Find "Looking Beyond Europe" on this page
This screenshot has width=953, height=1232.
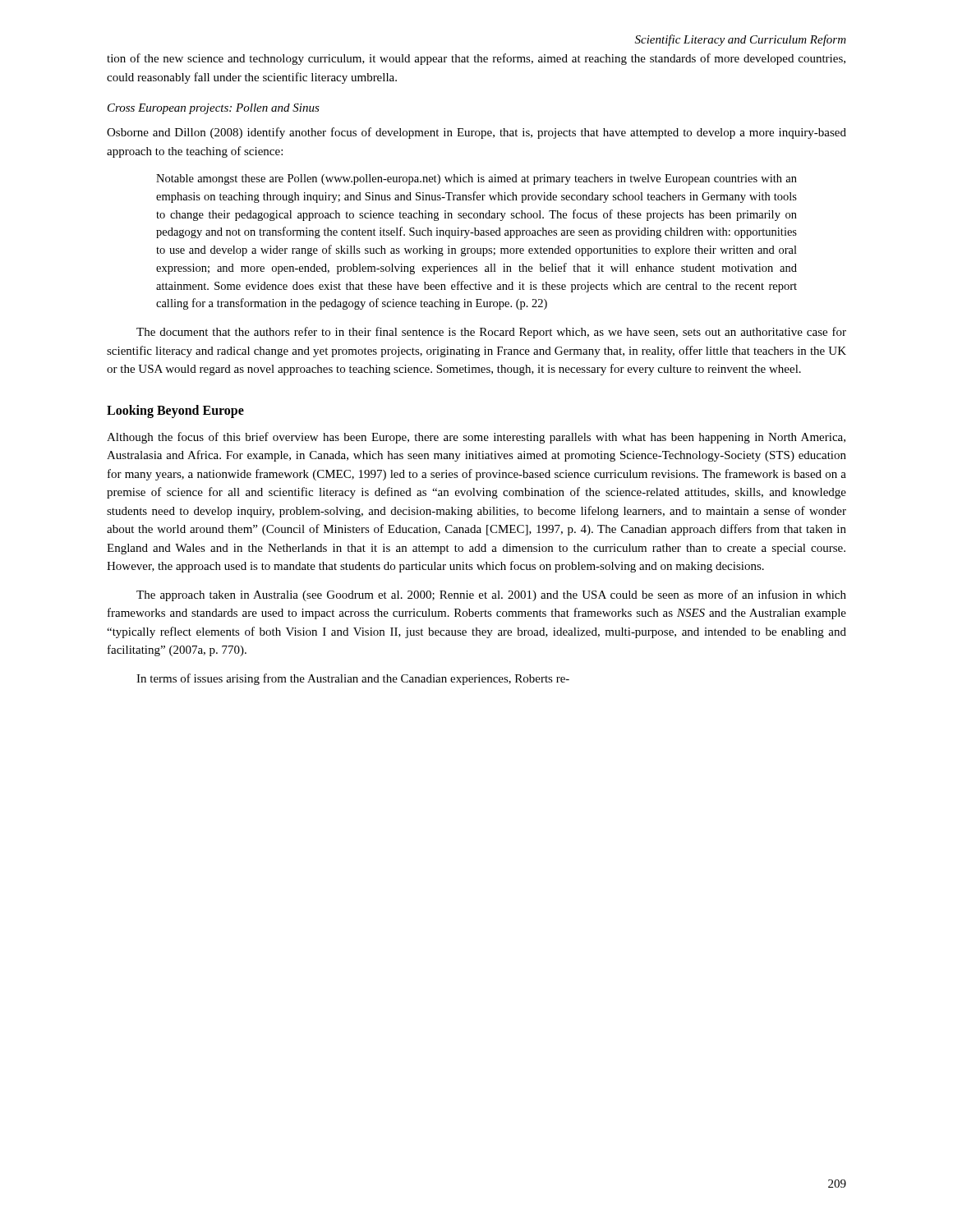(x=175, y=410)
